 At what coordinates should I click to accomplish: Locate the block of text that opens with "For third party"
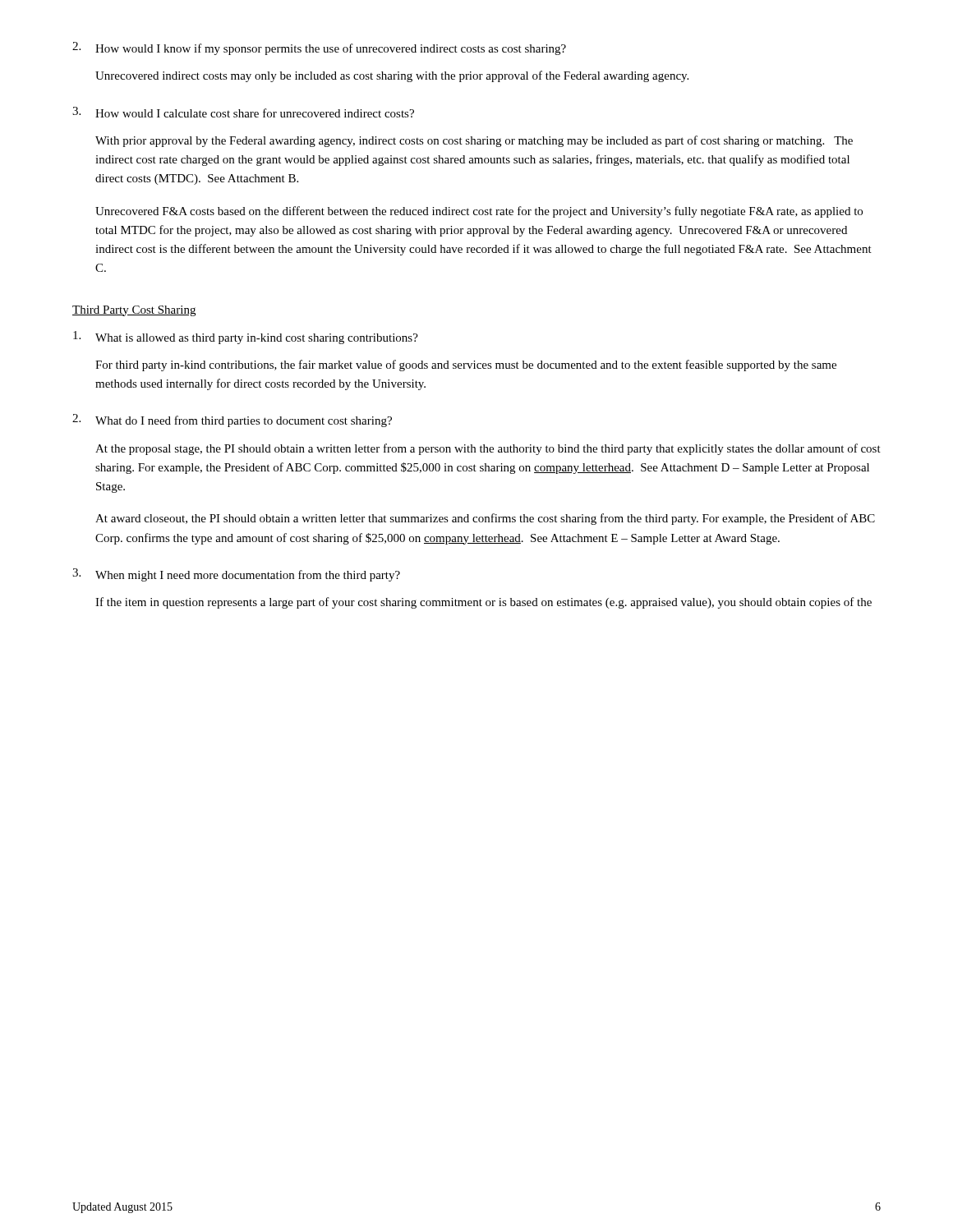click(466, 374)
